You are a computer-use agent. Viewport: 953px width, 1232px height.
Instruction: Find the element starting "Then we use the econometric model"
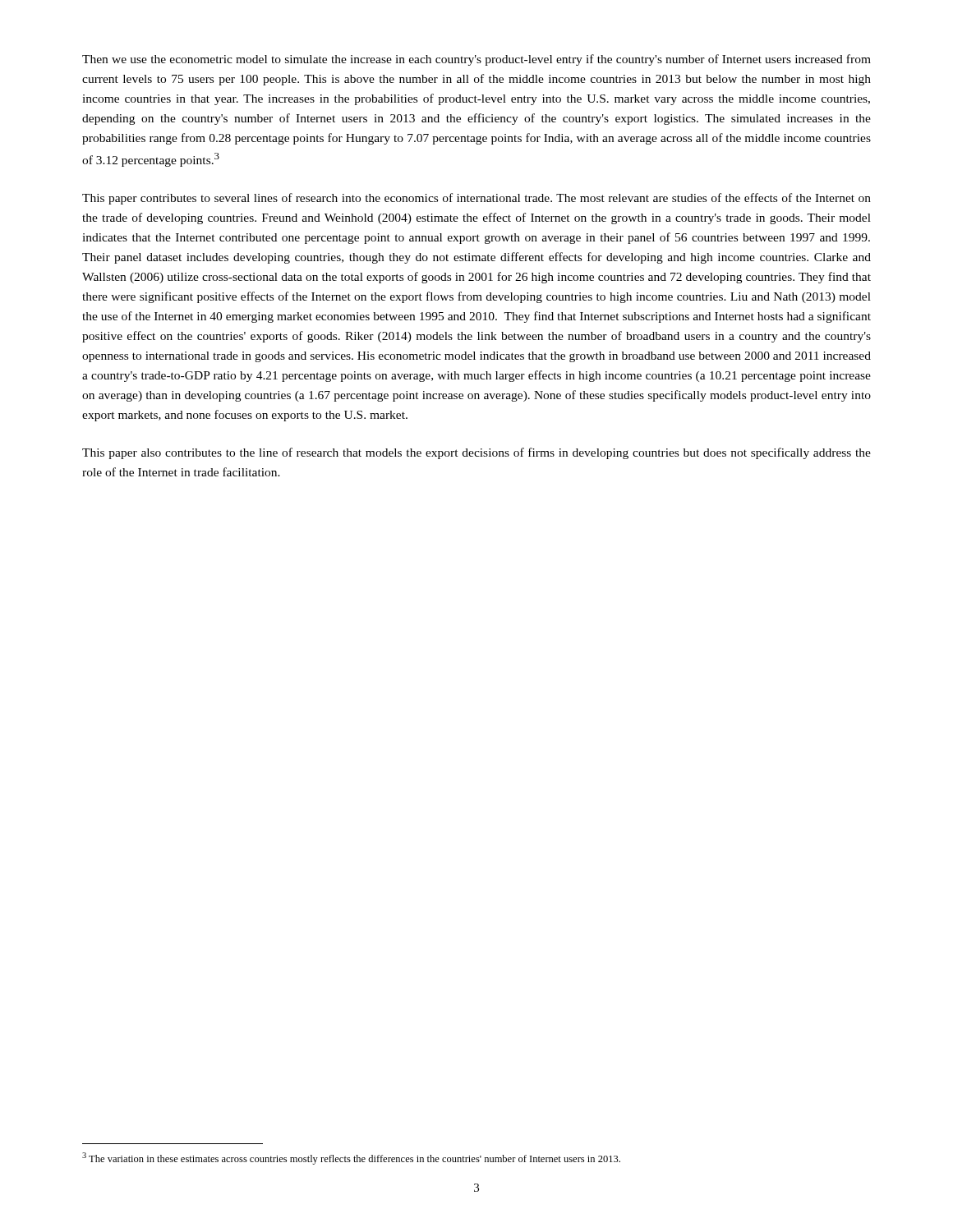[476, 109]
